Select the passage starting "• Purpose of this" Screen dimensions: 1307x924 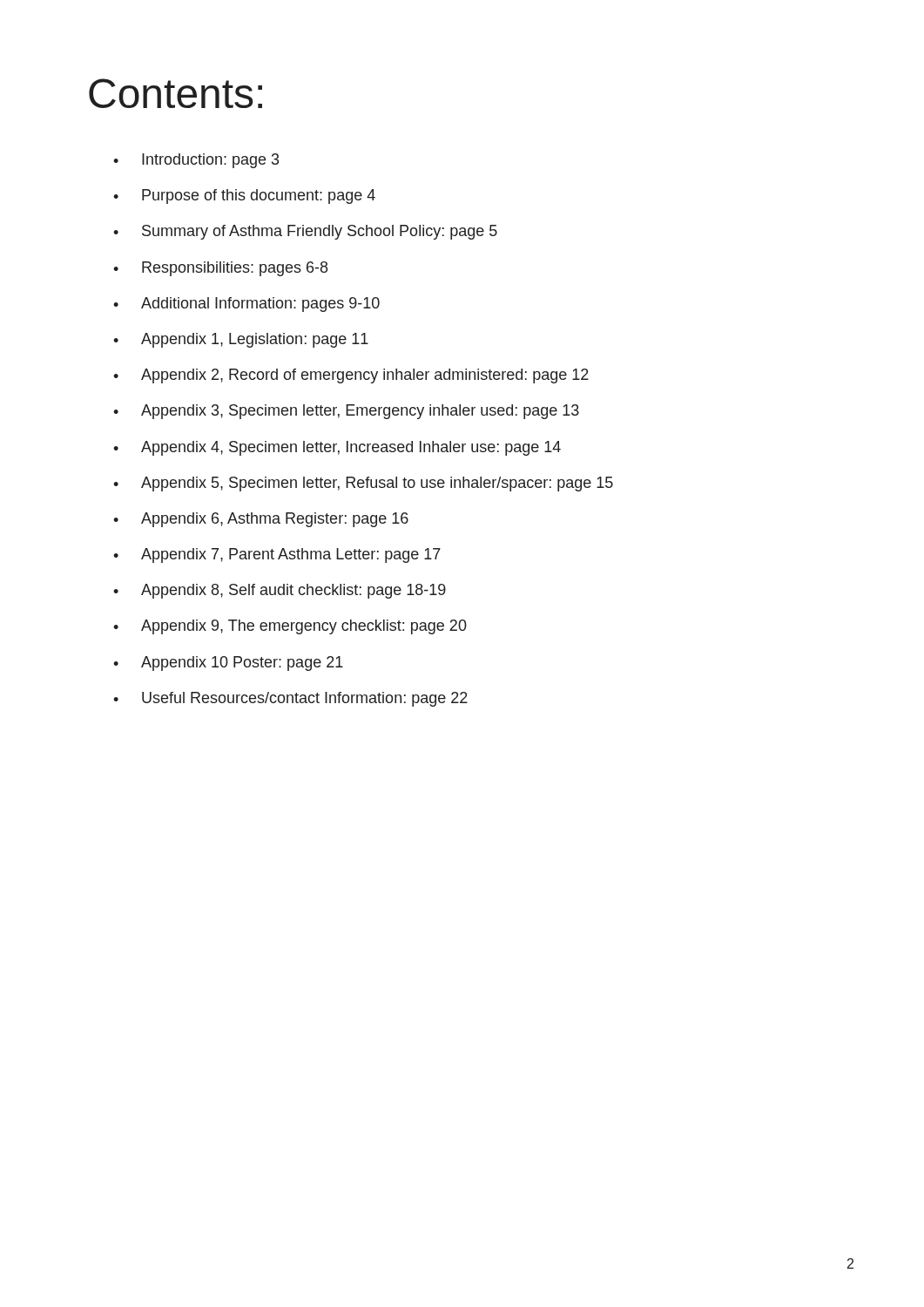244,197
